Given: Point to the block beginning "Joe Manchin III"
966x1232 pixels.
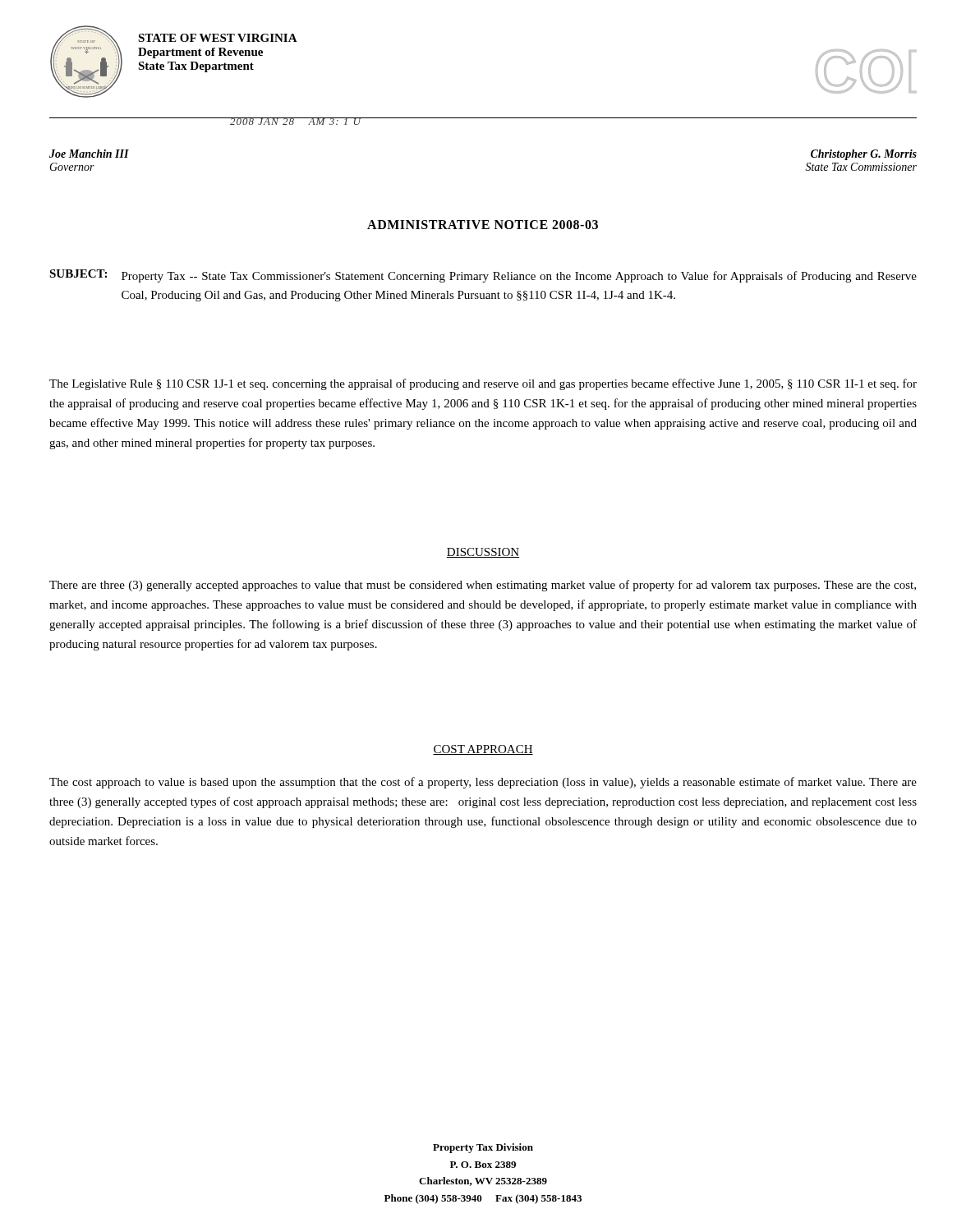Looking at the screenshot, I should 89,161.
